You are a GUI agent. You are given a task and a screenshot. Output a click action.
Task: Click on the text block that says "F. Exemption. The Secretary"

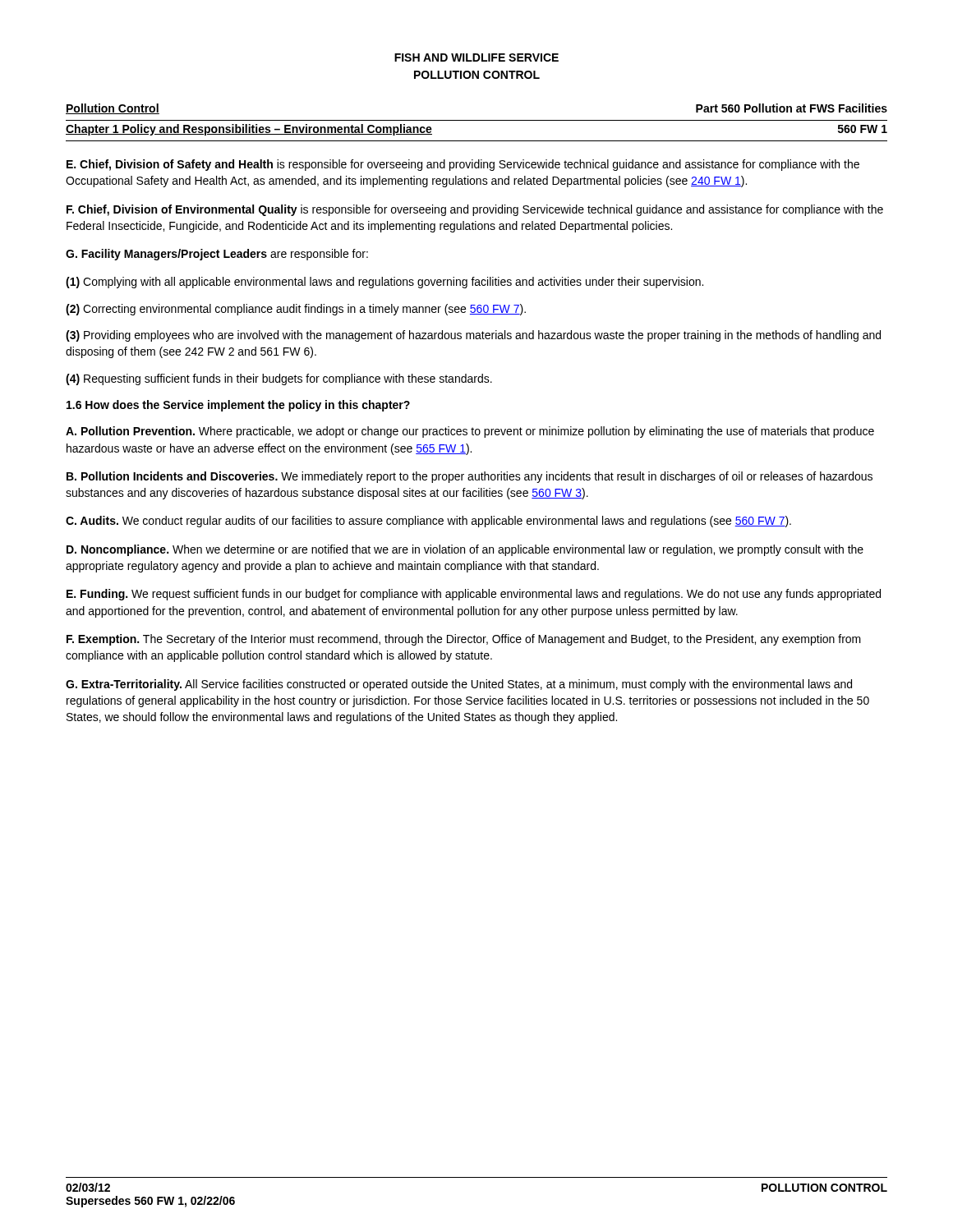click(x=463, y=647)
